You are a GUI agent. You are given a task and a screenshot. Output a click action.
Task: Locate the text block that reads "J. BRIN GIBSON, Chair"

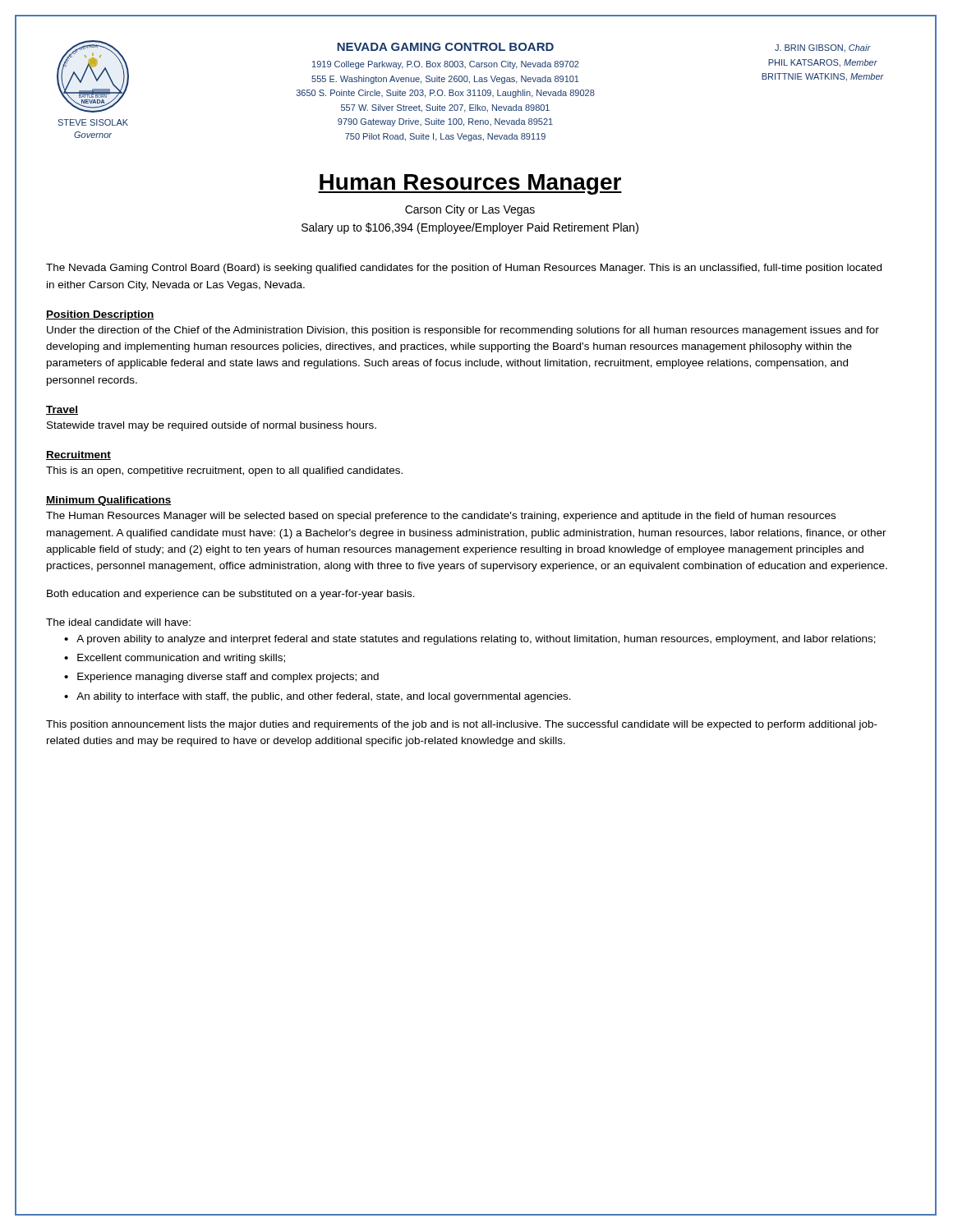pyautogui.click(x=822, y=62)
